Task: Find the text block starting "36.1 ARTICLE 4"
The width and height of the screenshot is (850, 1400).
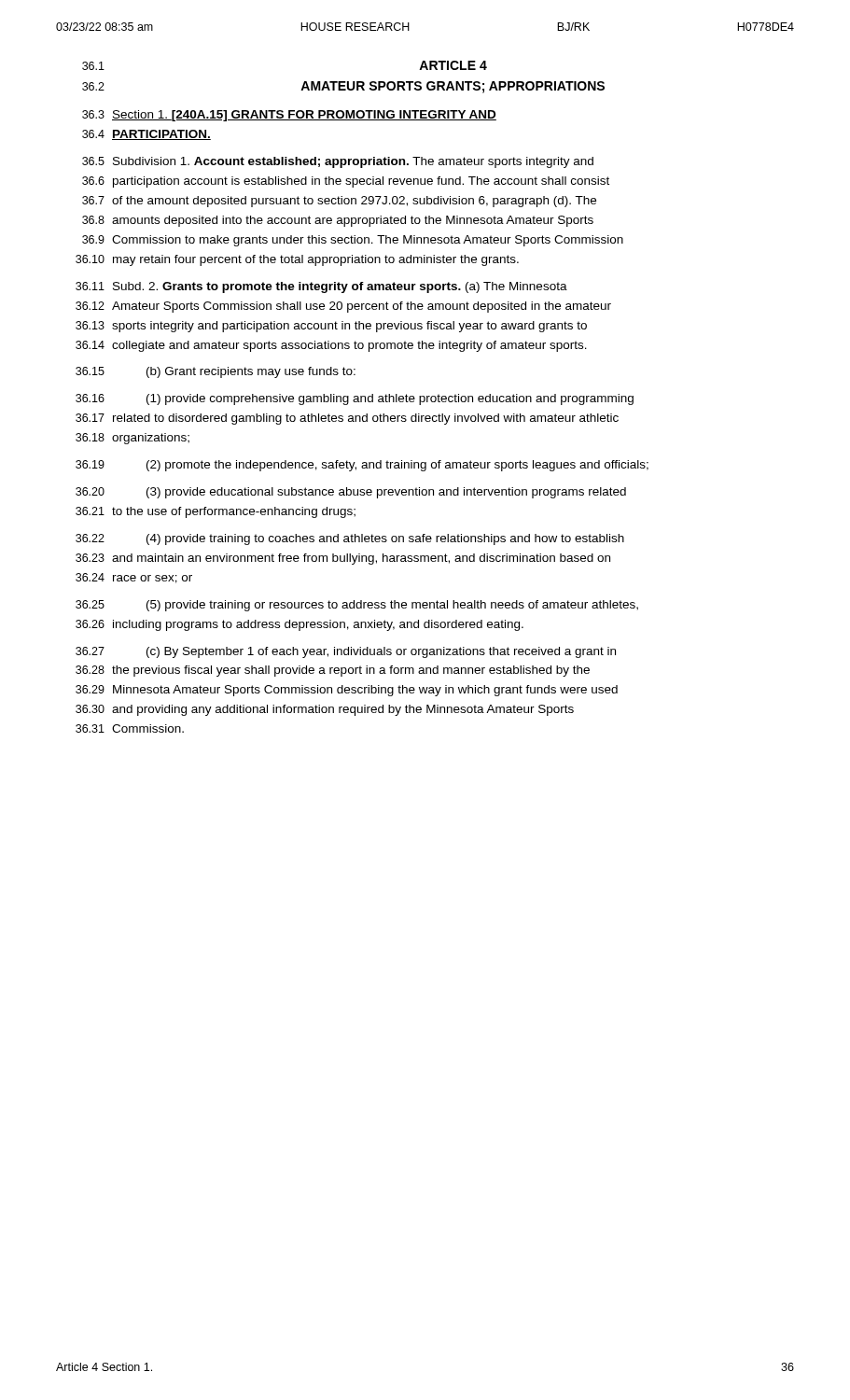Action: 425,66
